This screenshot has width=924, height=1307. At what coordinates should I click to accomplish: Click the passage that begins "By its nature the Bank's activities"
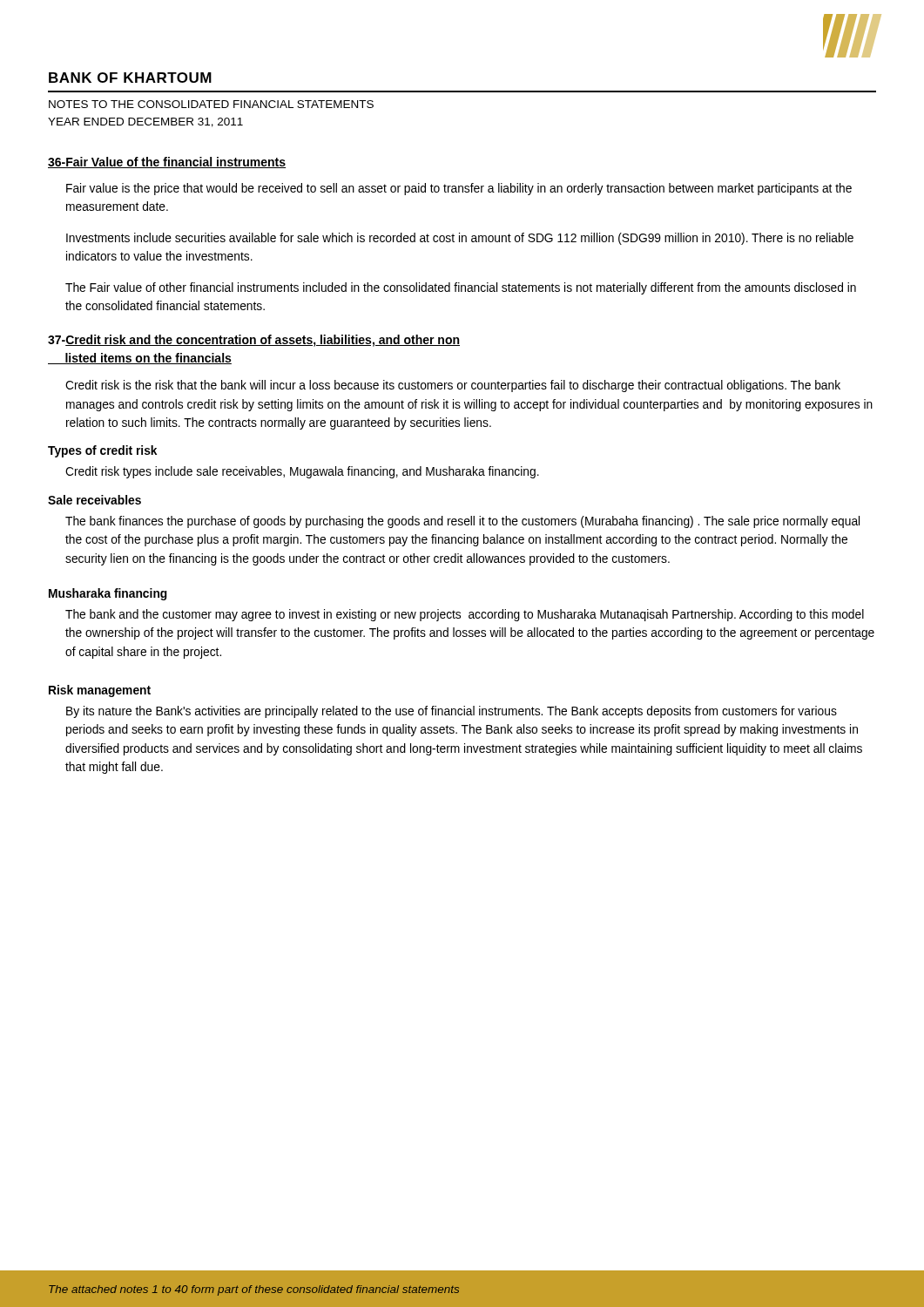[x=464, y=739]
